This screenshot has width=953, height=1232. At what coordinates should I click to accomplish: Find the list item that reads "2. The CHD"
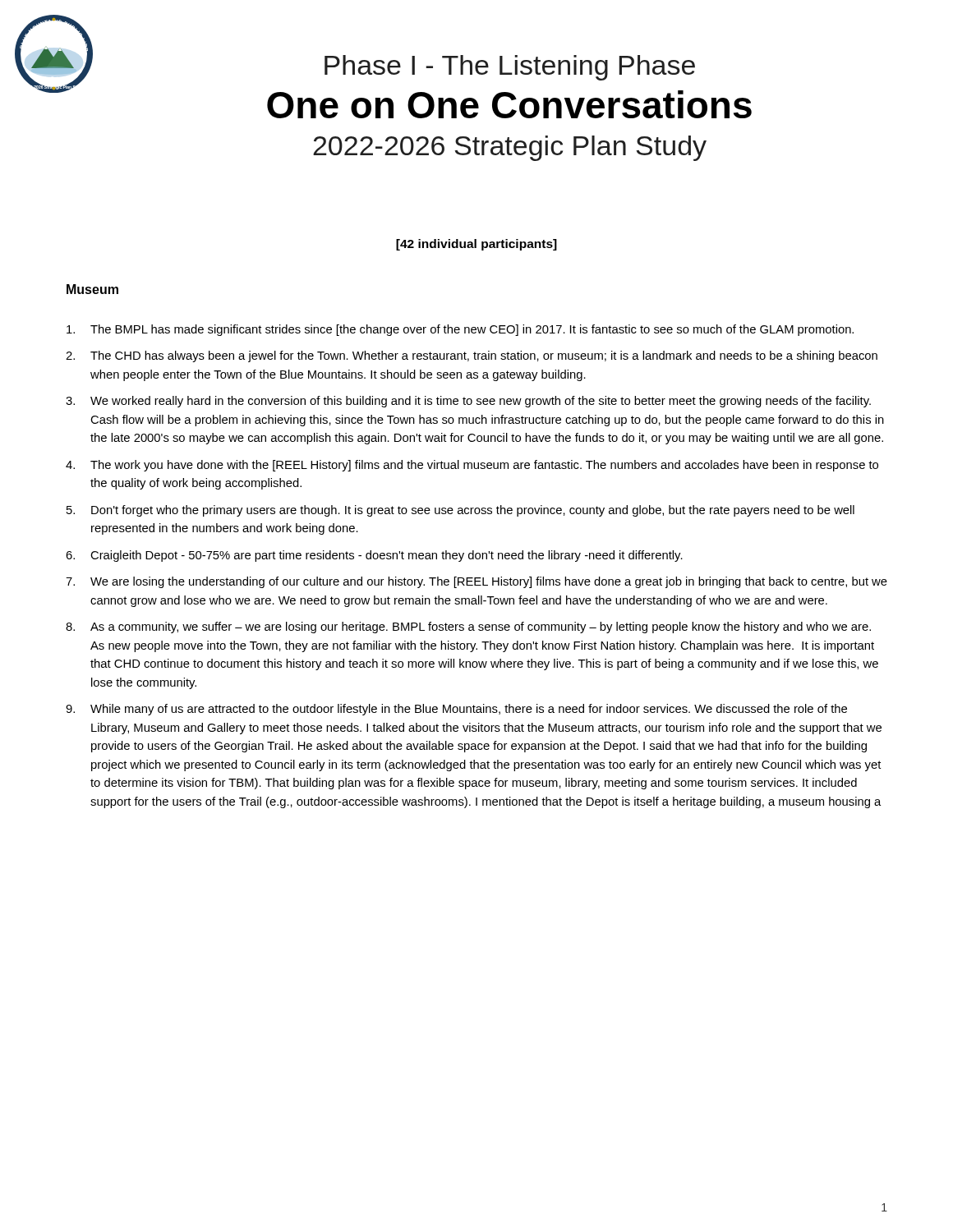click(476, 365)
